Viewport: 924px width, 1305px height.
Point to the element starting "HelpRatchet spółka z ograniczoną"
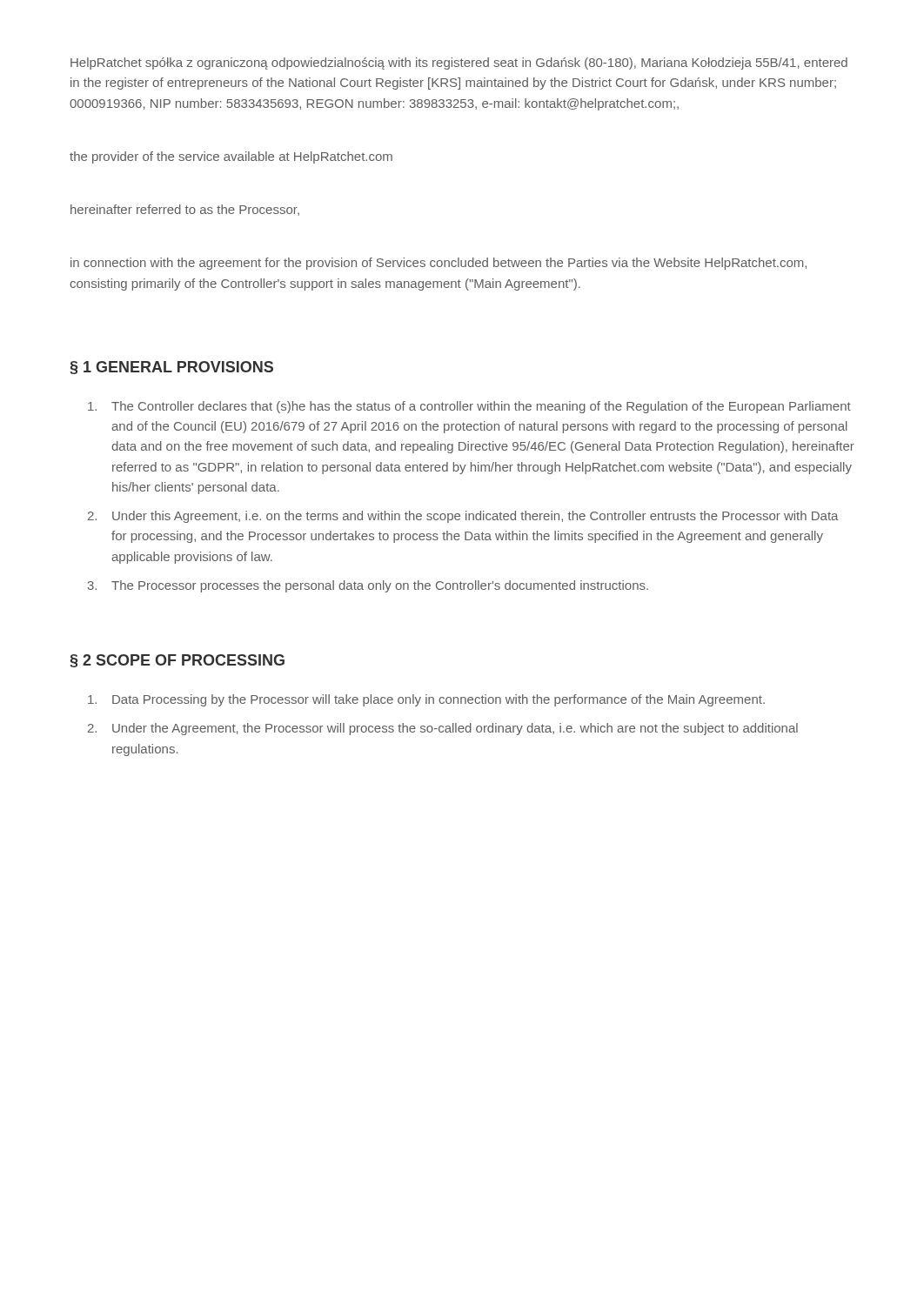tap(459, 82)
